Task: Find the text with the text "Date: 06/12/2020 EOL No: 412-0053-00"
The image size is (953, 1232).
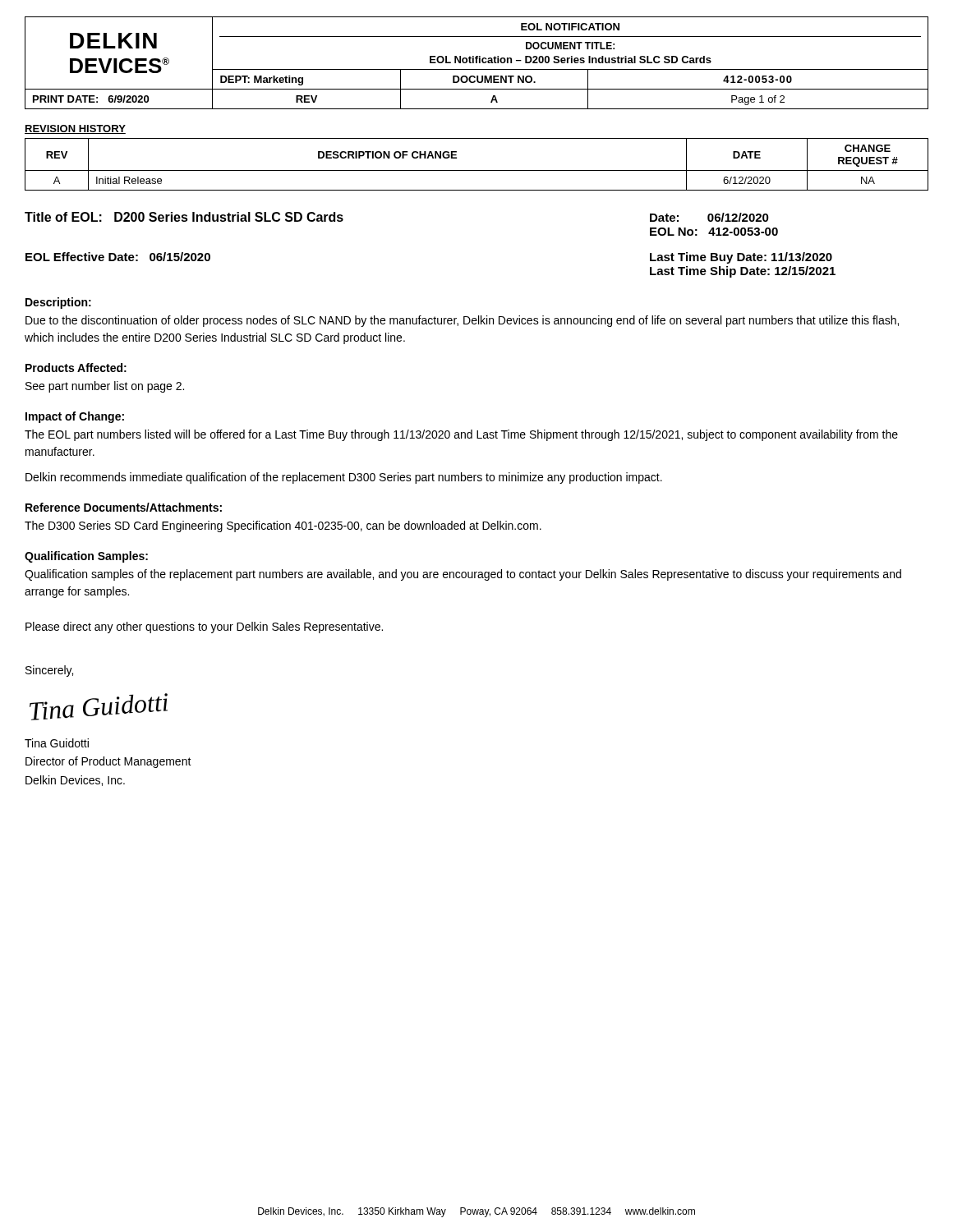Action: click(714, 224)
